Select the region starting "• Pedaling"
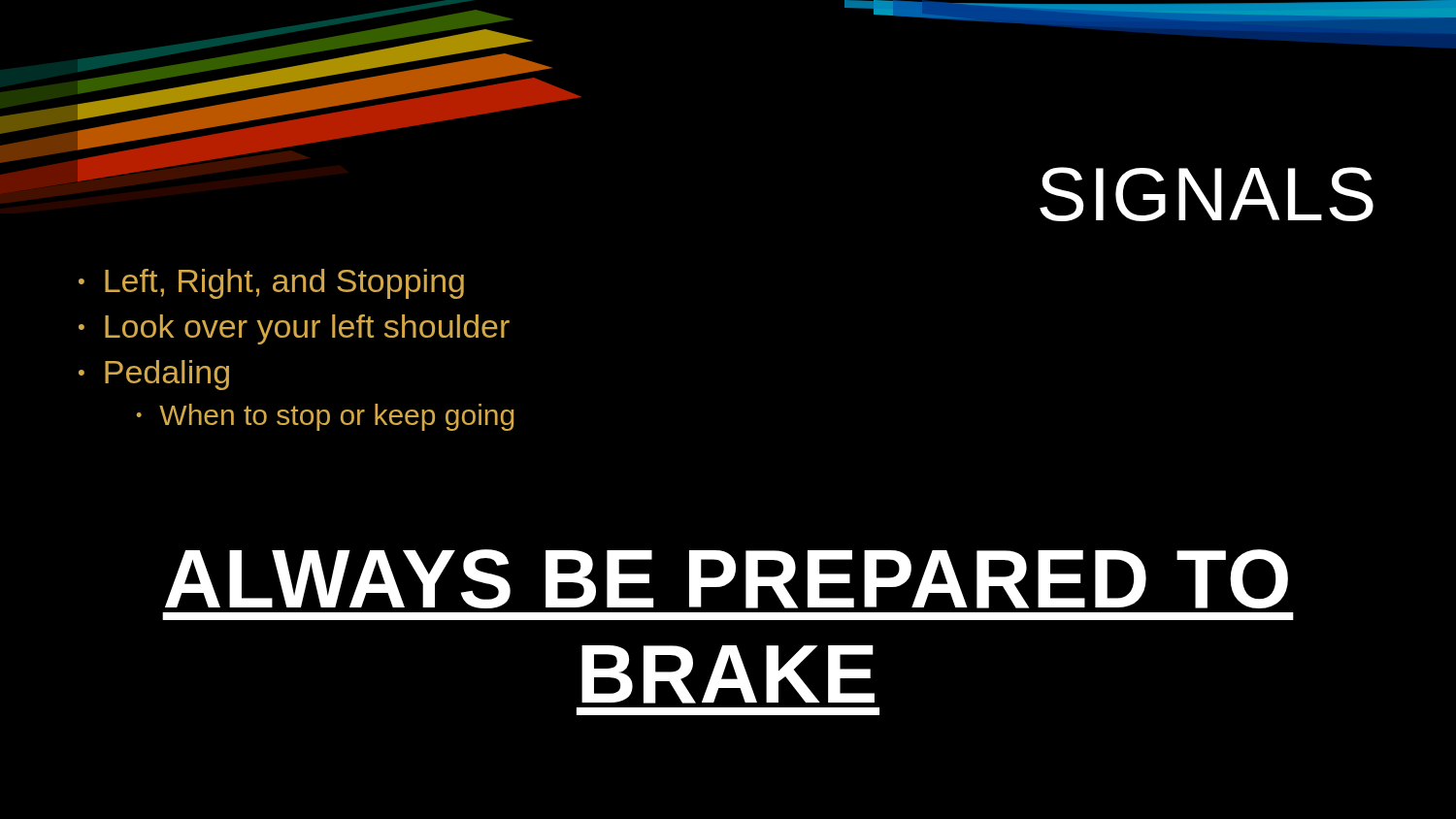 154,372
